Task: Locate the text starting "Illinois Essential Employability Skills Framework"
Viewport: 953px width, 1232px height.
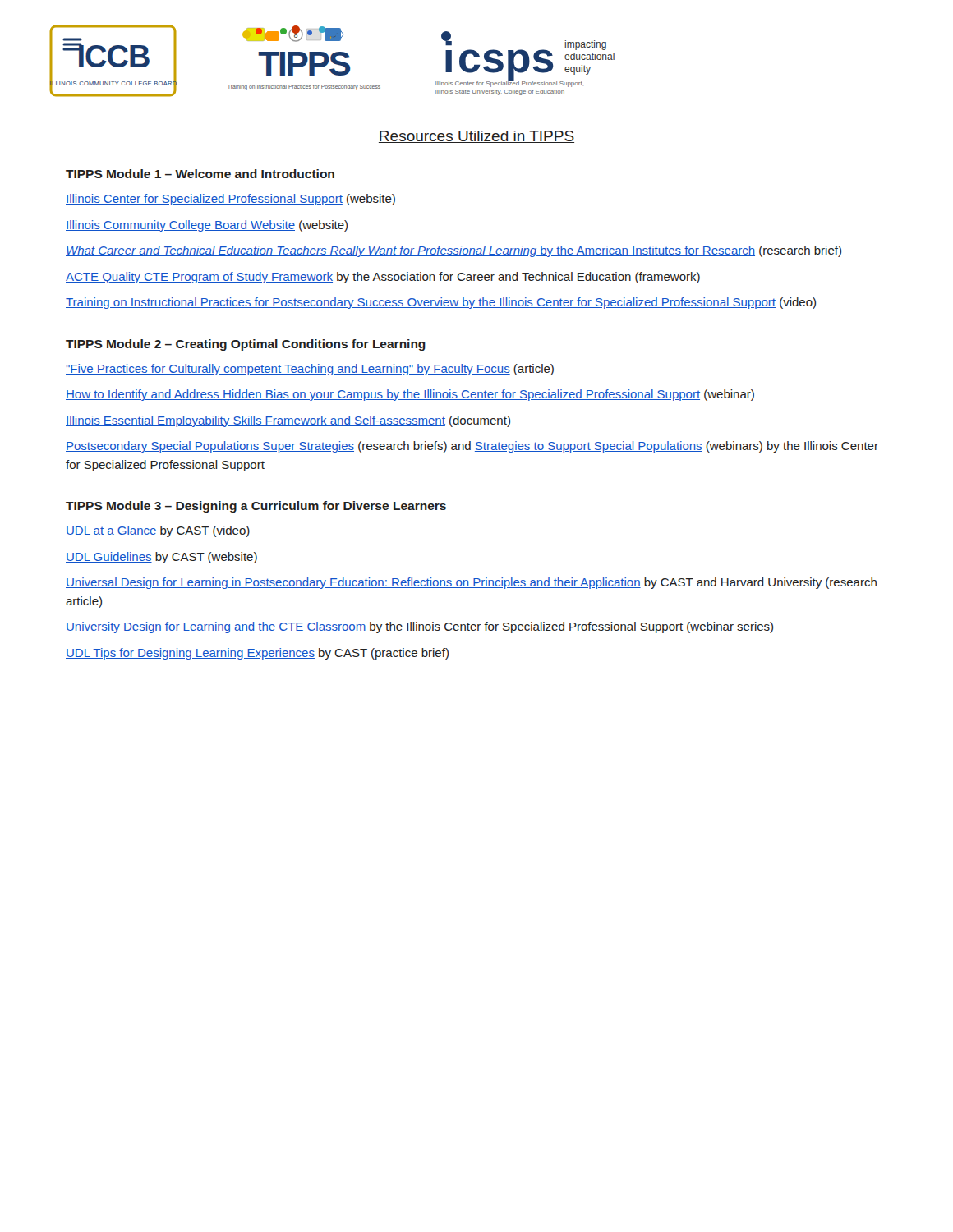Action: coord(288,420)
